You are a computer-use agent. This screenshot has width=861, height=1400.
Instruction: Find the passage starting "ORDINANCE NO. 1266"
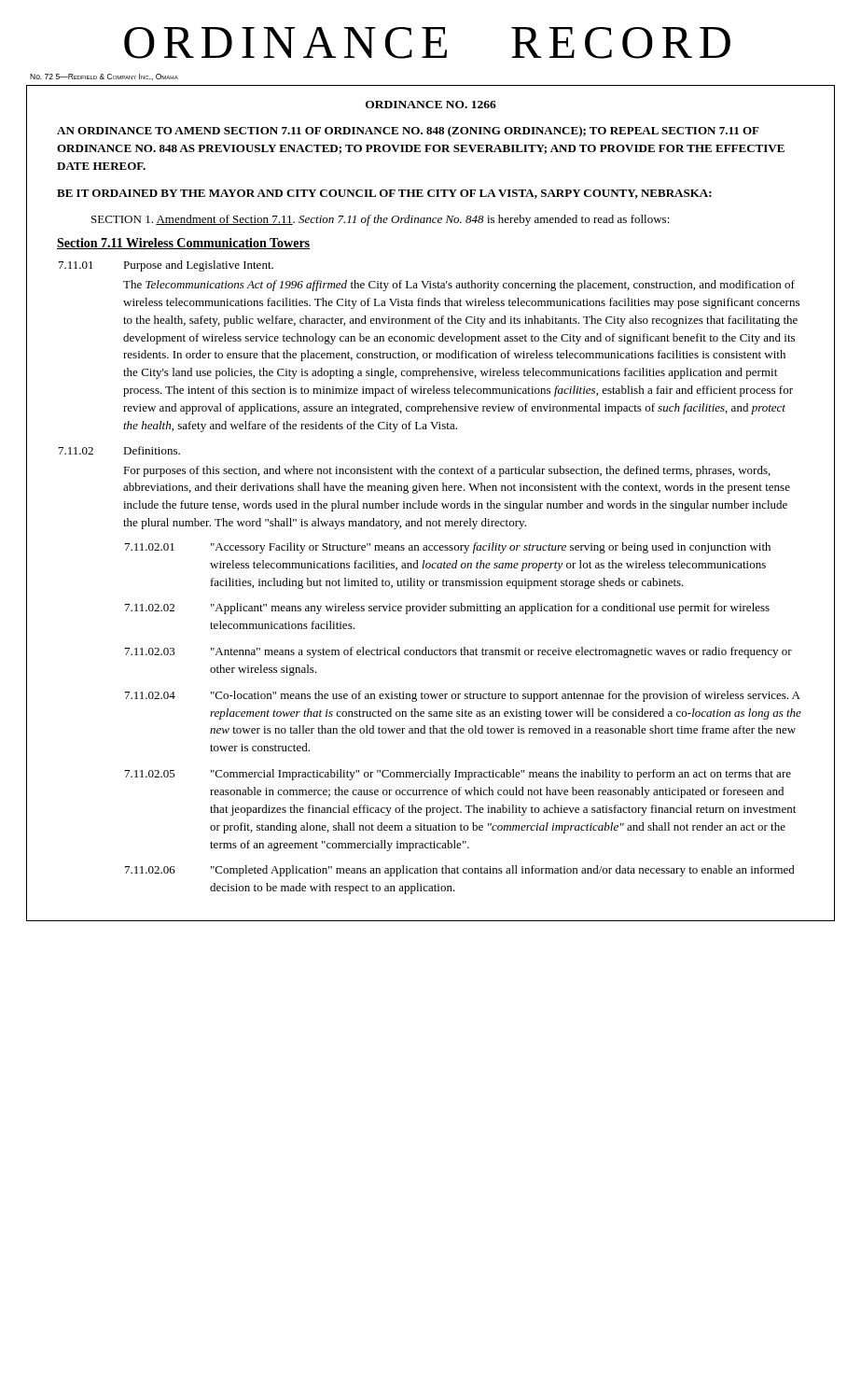pyautogui.click(x=430, y=104)
